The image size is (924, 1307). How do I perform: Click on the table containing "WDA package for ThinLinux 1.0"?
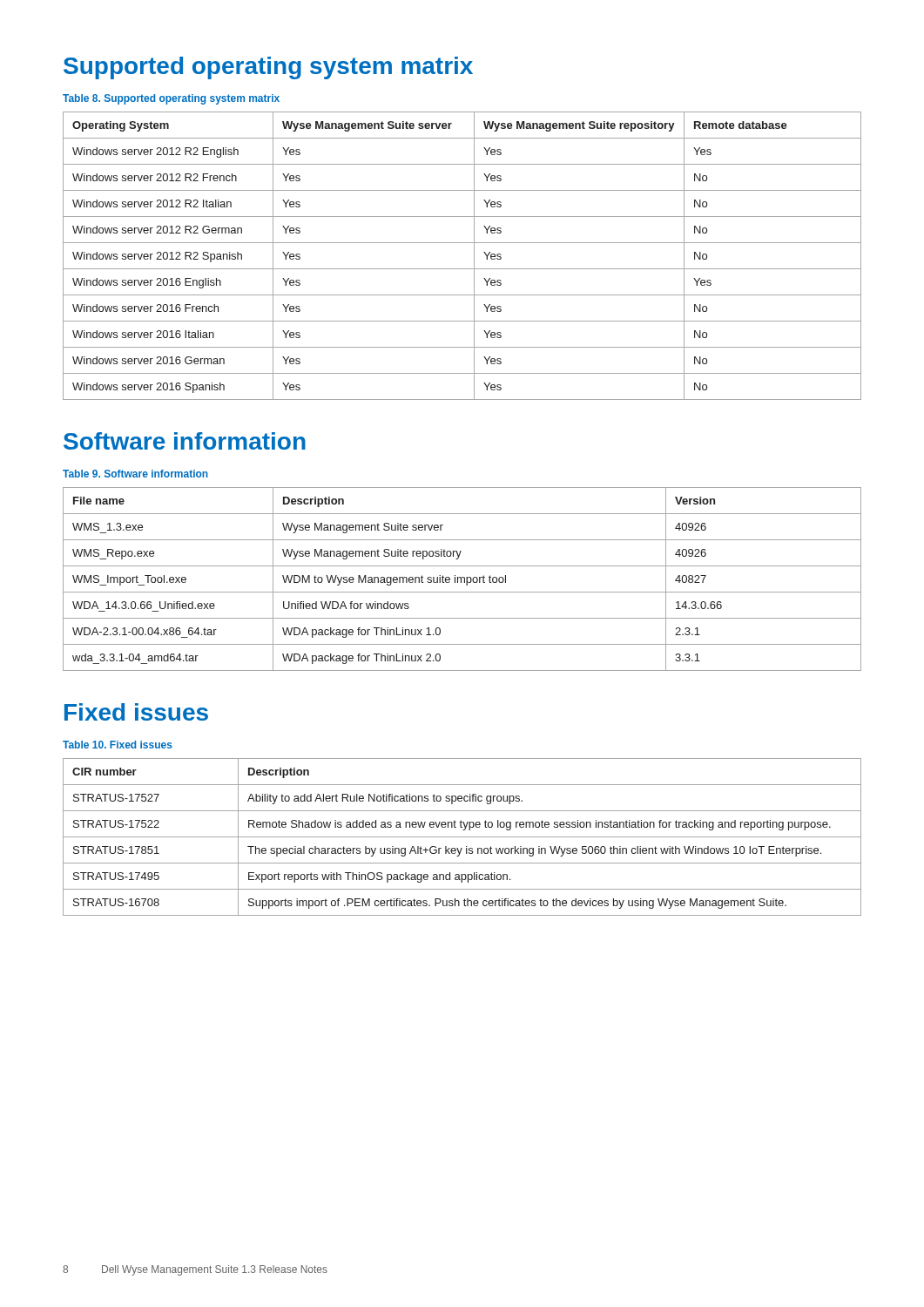coord(462,579)
